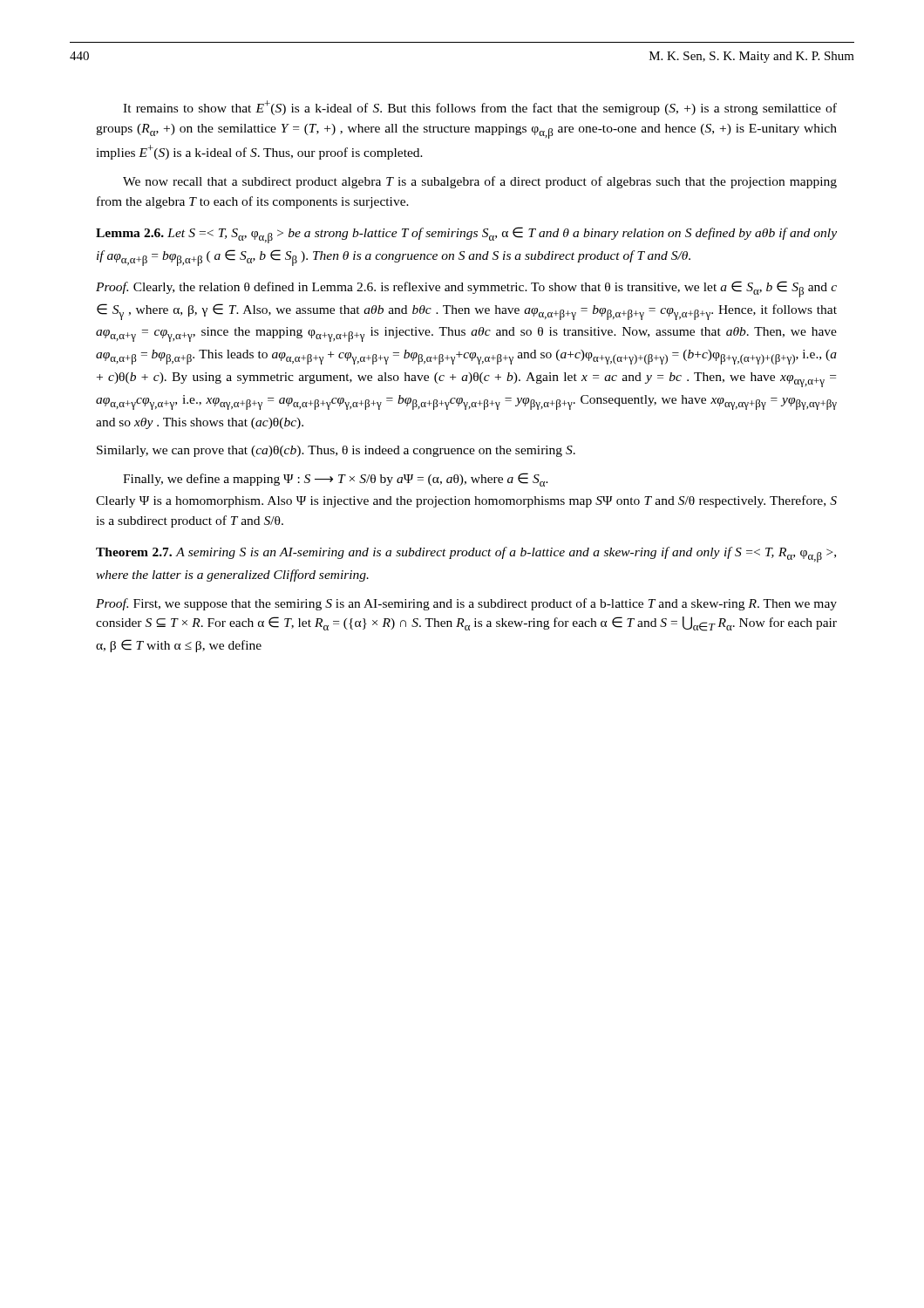
Task: Locate the text block that reads "It remains to show"
Action: (x=480, y=108)
